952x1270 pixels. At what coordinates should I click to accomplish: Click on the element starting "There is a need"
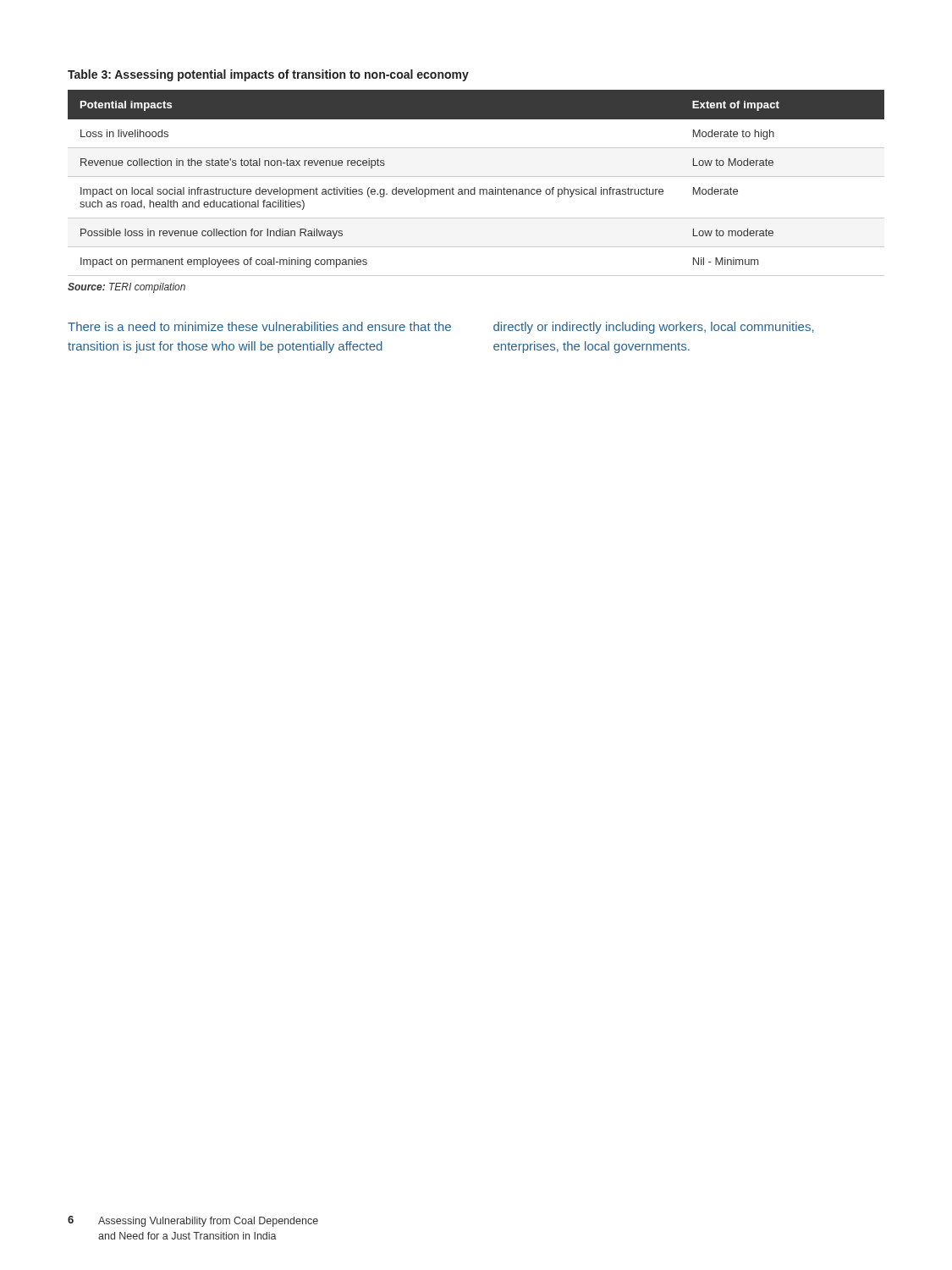click(x=260, y=336)
